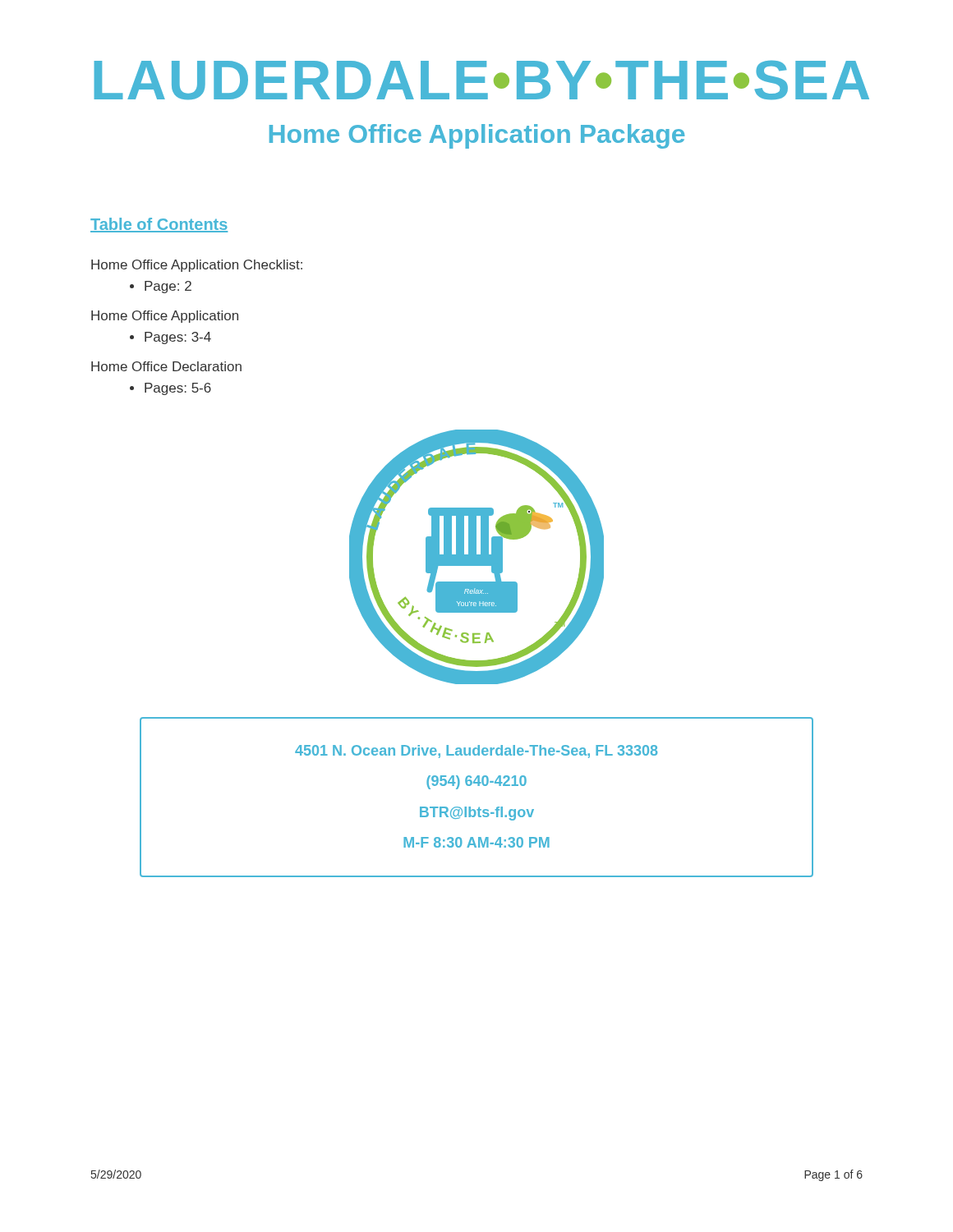Image resolution: width=953 pixels, height=1232 pixels.
Task: Locate the text "Table of Contents"
Action: coord(159,224)
